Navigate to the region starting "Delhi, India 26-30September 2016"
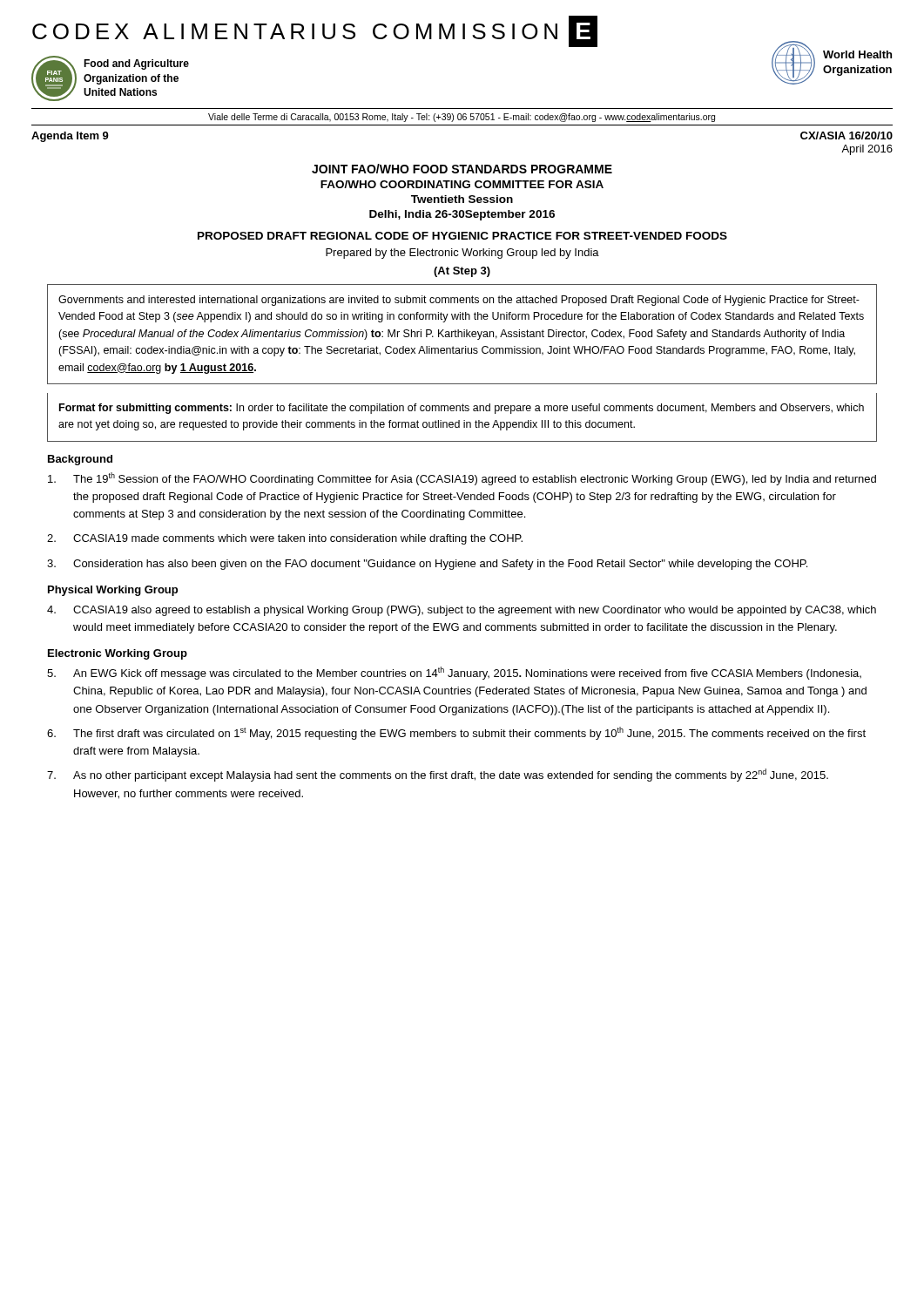924x1307 pixels. coord(462,214)
